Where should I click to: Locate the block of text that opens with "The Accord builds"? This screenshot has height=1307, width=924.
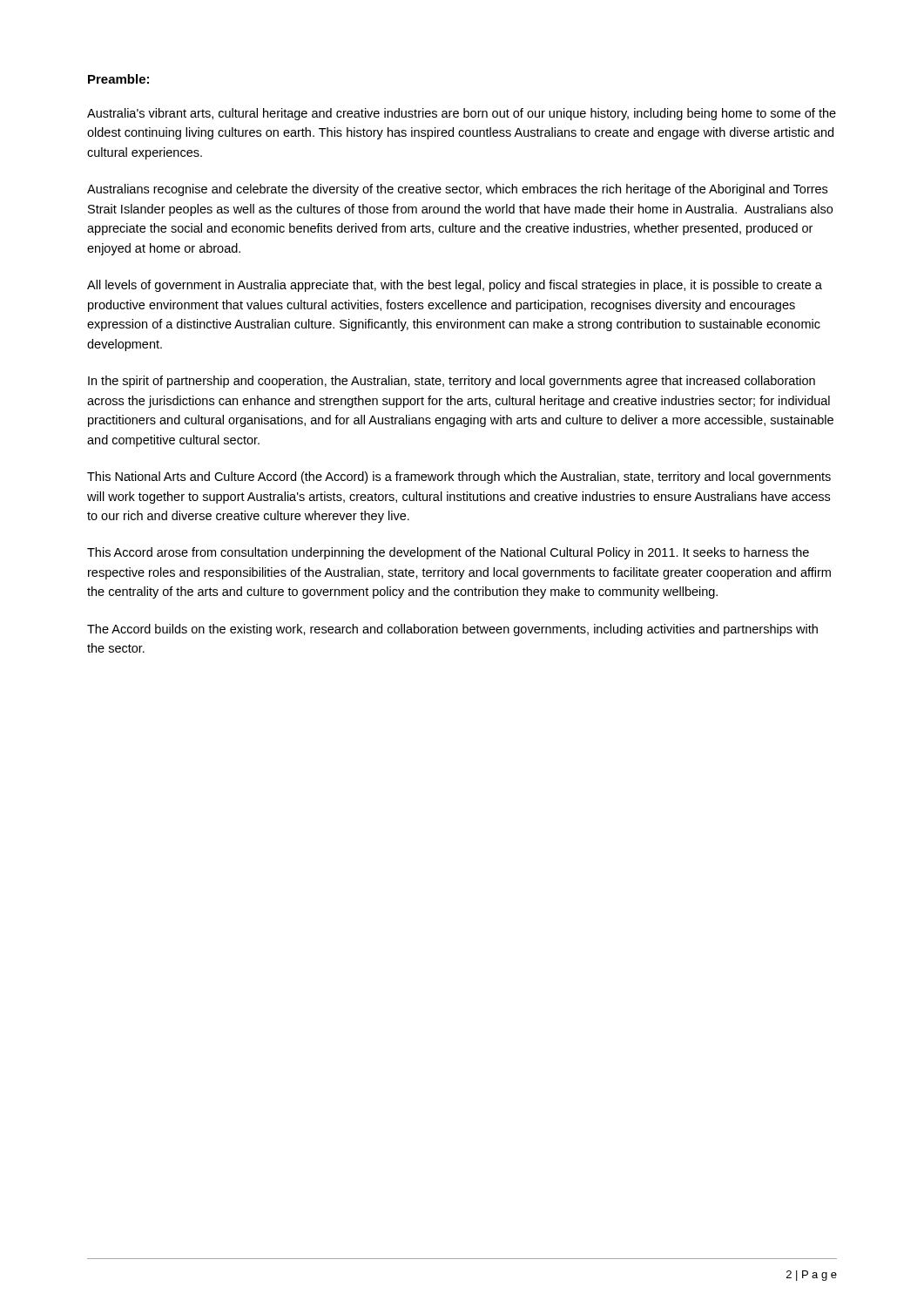453,639
